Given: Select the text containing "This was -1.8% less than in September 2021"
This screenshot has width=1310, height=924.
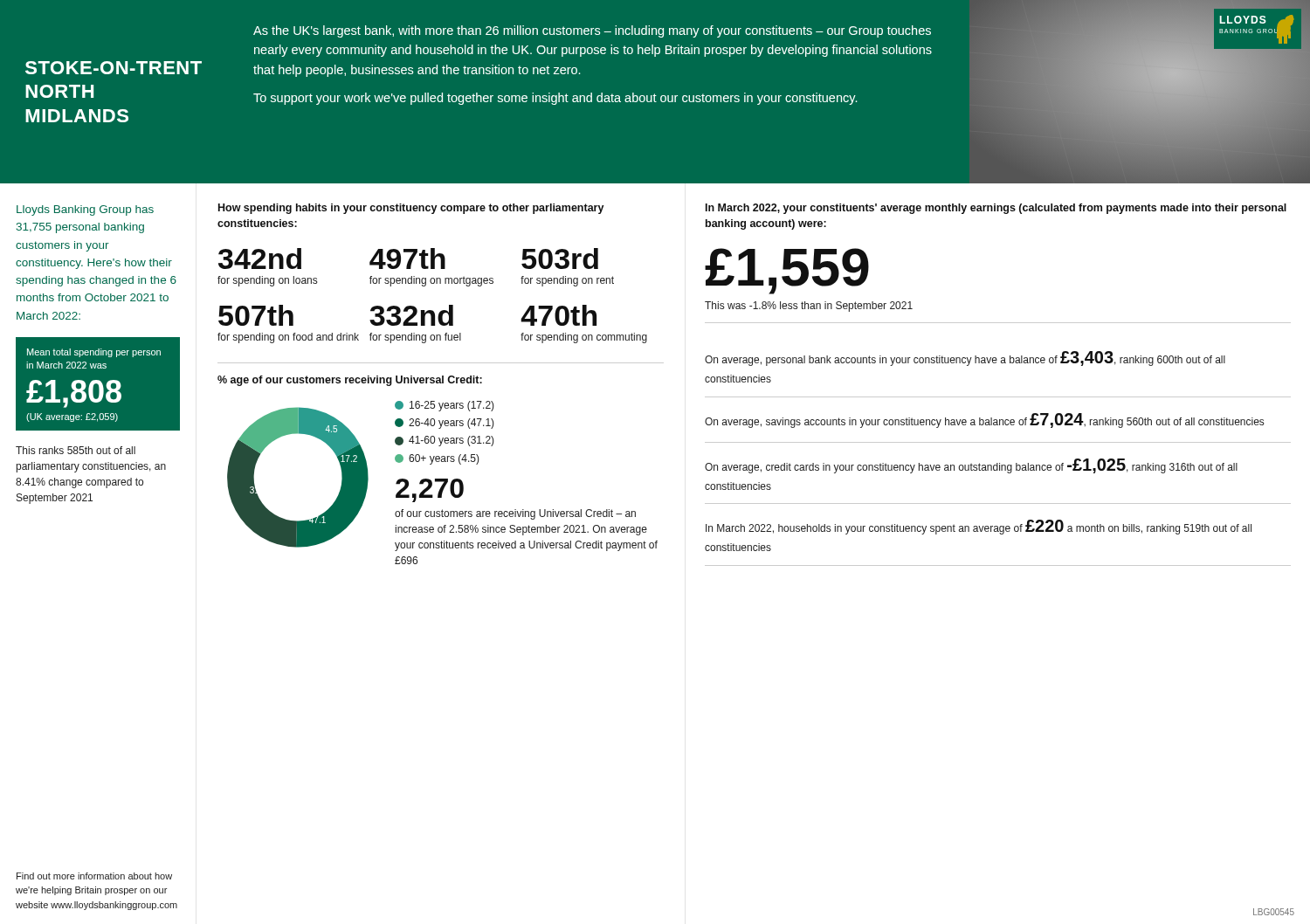Looking at the screenshot, I should [809, 306].
